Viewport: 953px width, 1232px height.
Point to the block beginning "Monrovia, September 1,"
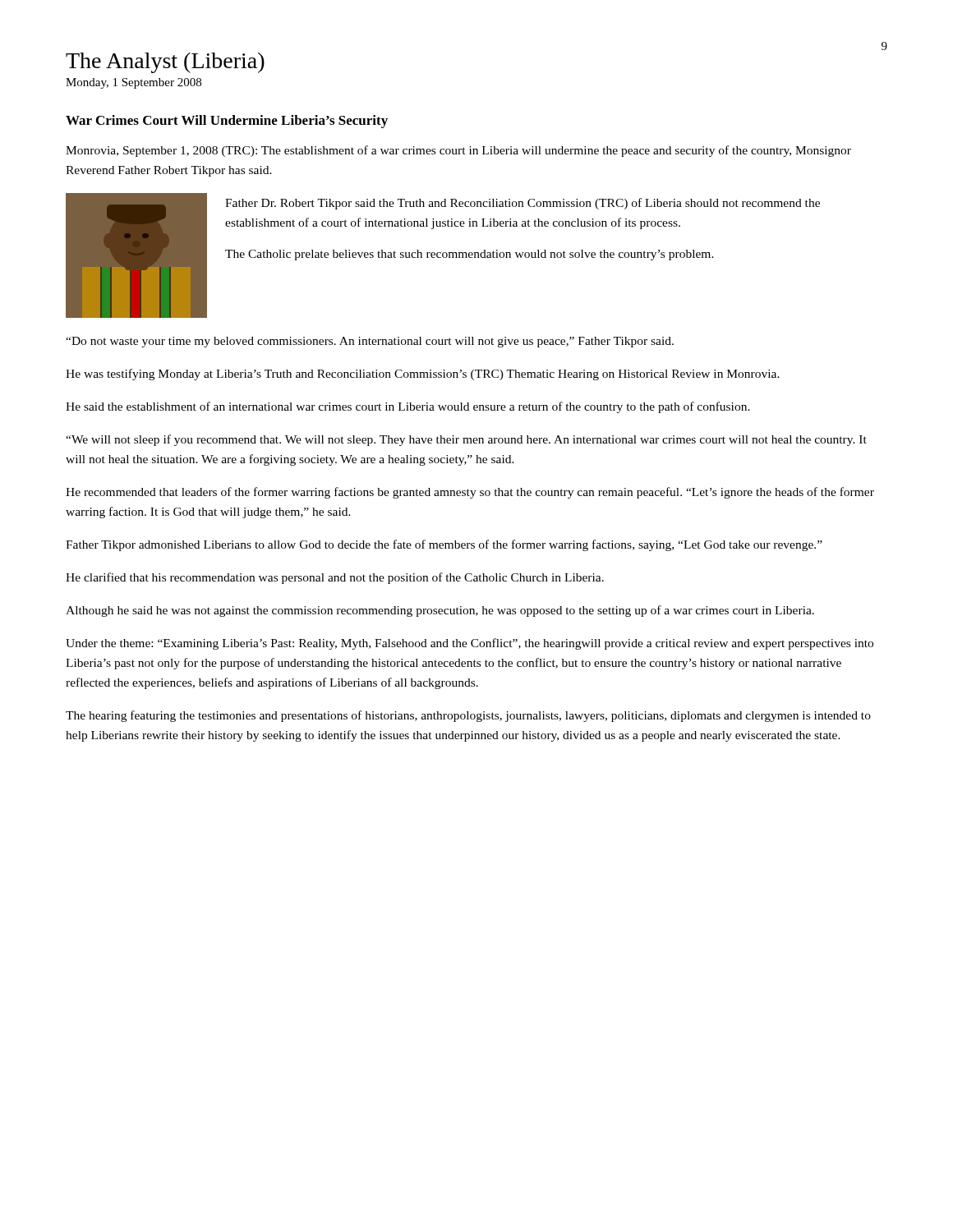tap(458, 160)
